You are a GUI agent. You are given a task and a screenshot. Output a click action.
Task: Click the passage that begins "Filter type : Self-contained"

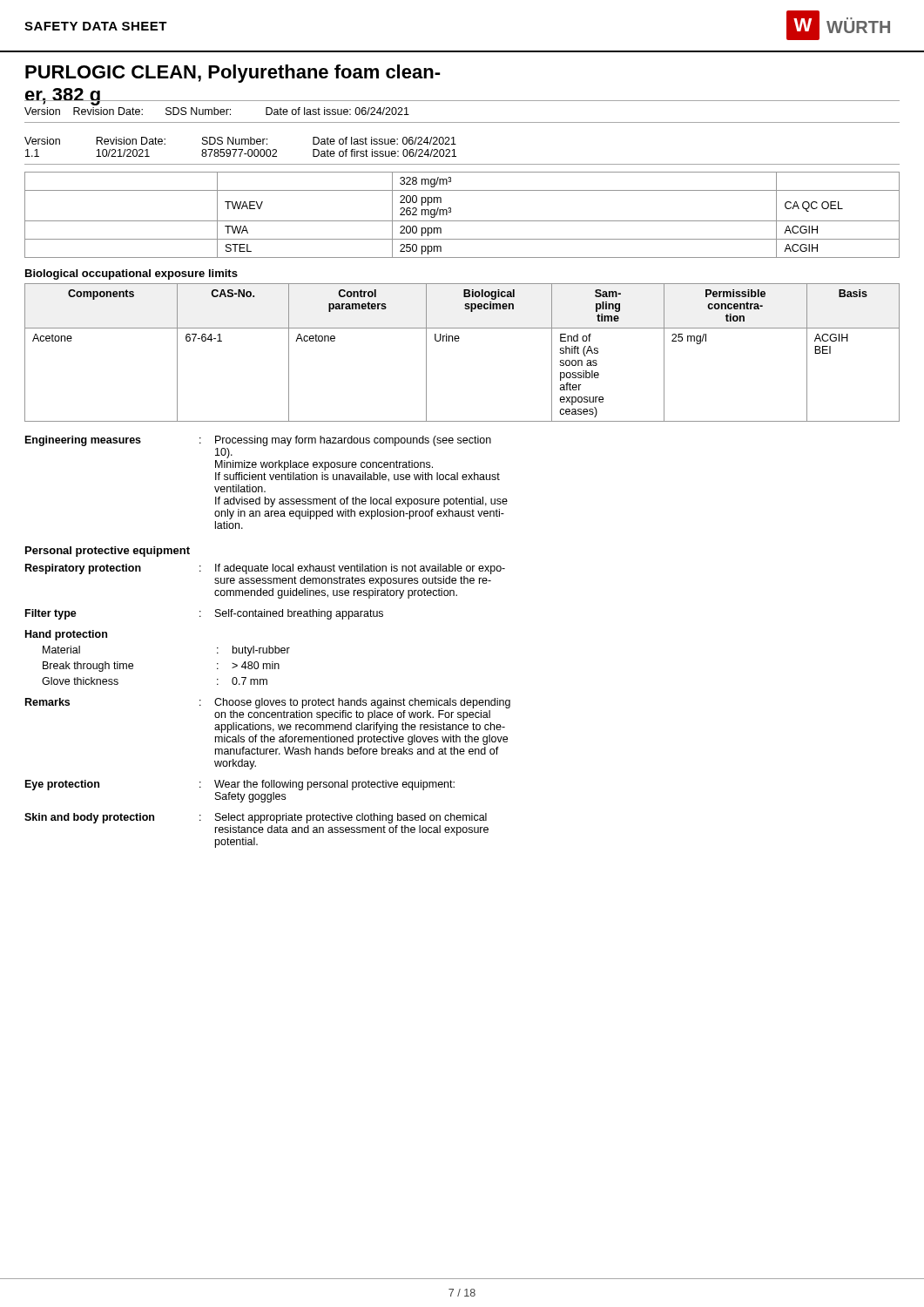tap(43, 614)
